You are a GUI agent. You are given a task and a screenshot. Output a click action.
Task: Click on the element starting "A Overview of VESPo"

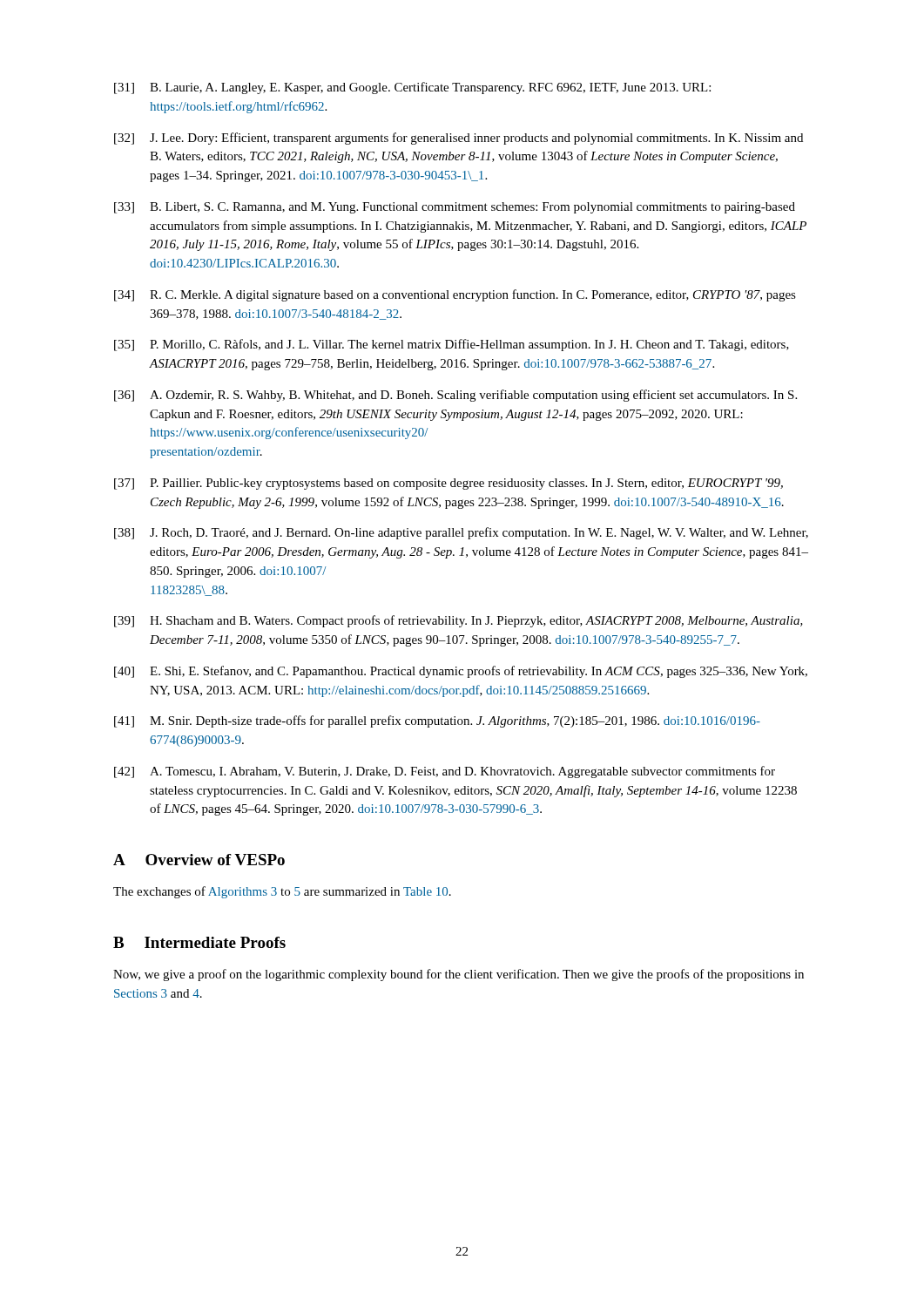(199, 860)
